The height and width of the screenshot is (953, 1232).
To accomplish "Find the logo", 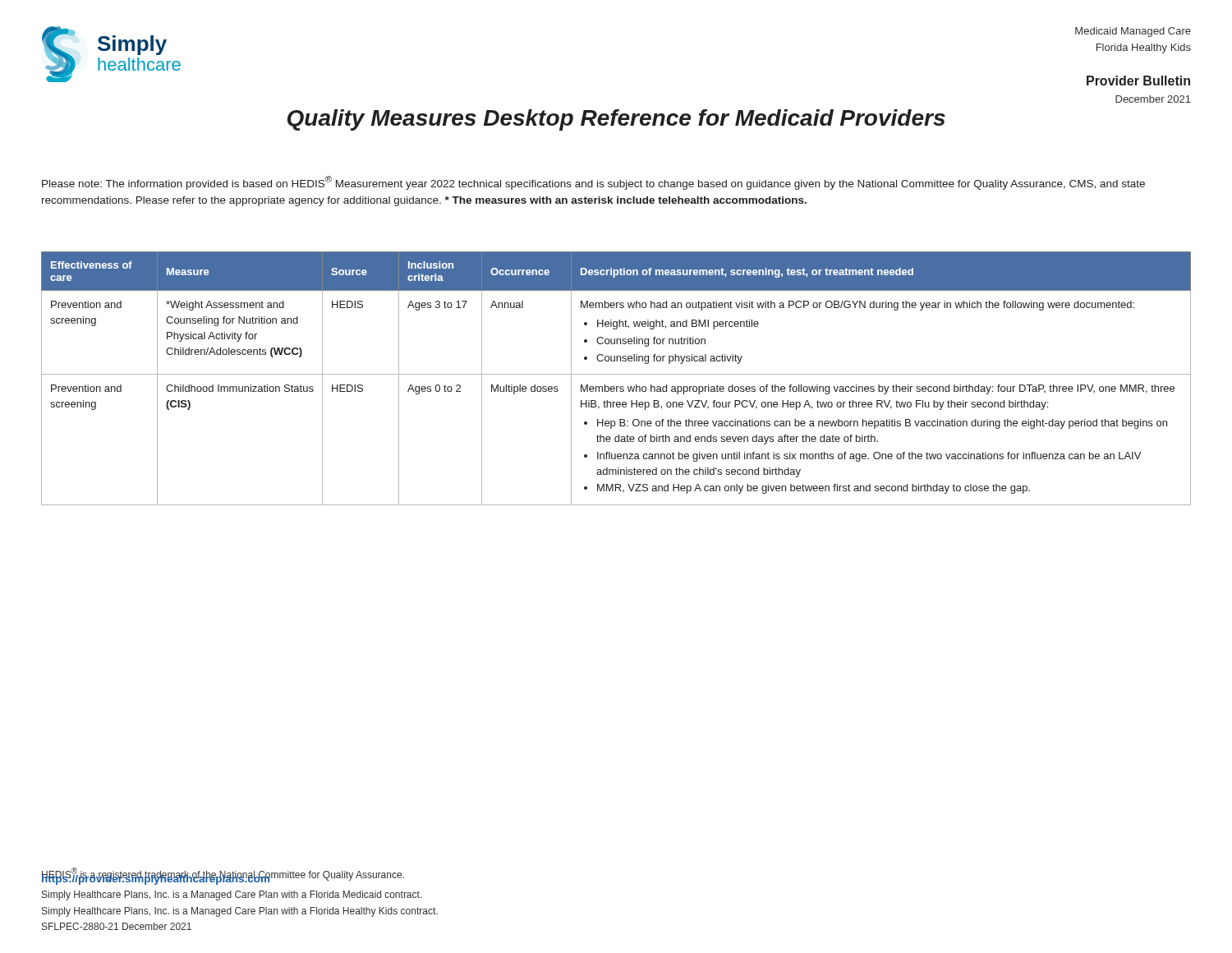I will click(115, 54).
